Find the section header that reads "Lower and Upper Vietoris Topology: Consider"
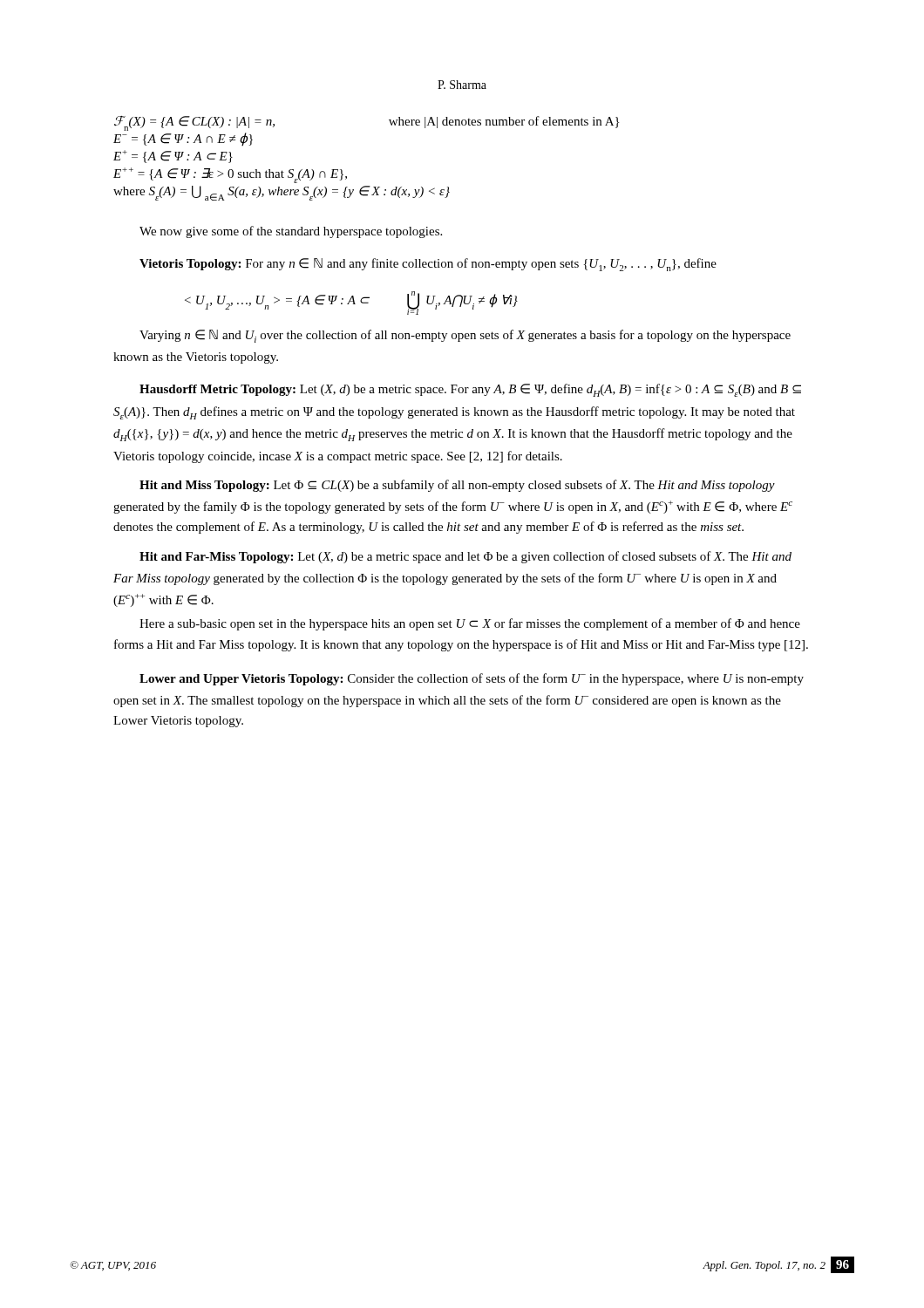Viewport: 924px width, 1308px height. (458, 698)
